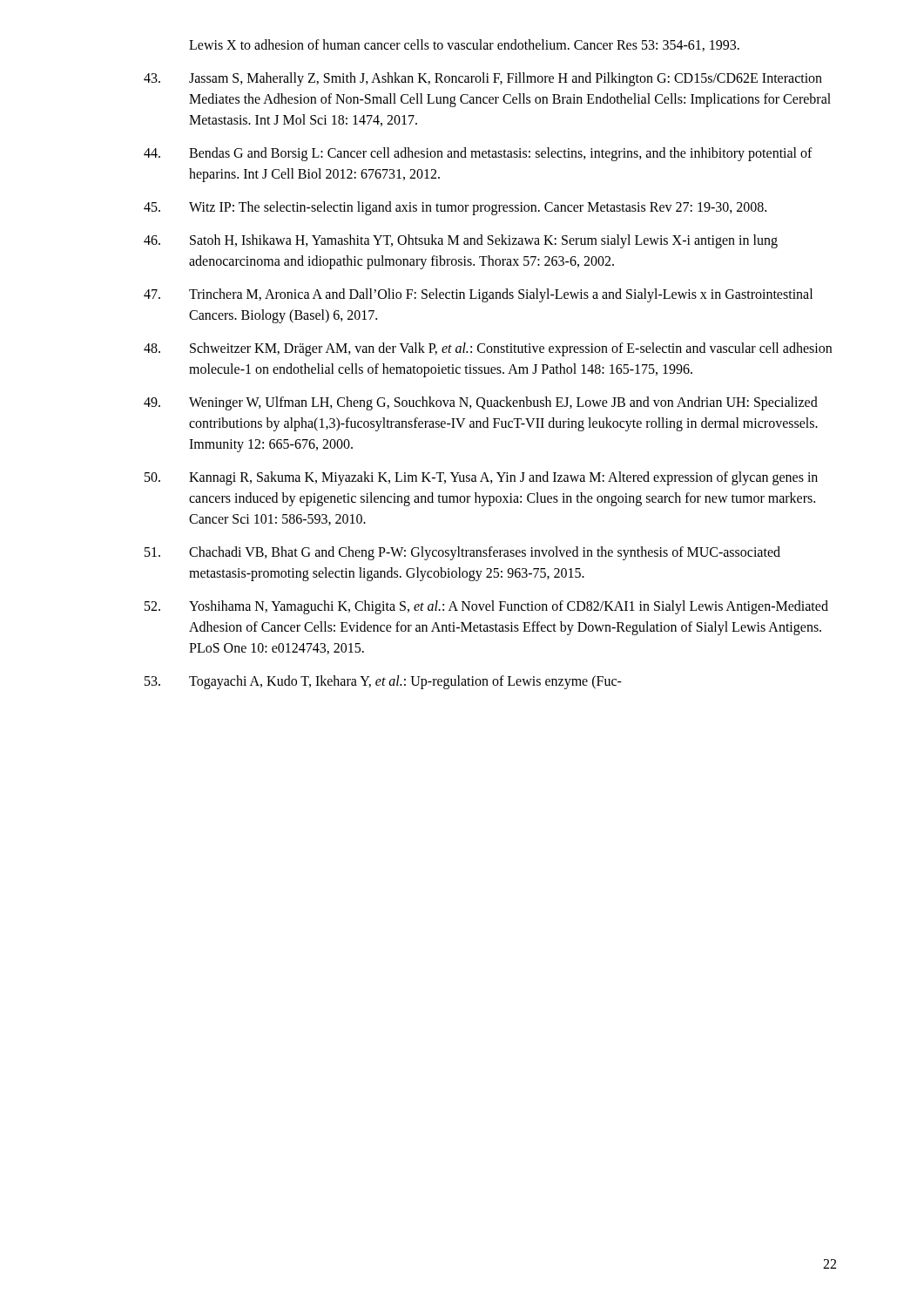Find the block on this page that starts "53. Togayachi A, Kudo"
This screenshot has width=924, height=1307.
click(490, 681)
